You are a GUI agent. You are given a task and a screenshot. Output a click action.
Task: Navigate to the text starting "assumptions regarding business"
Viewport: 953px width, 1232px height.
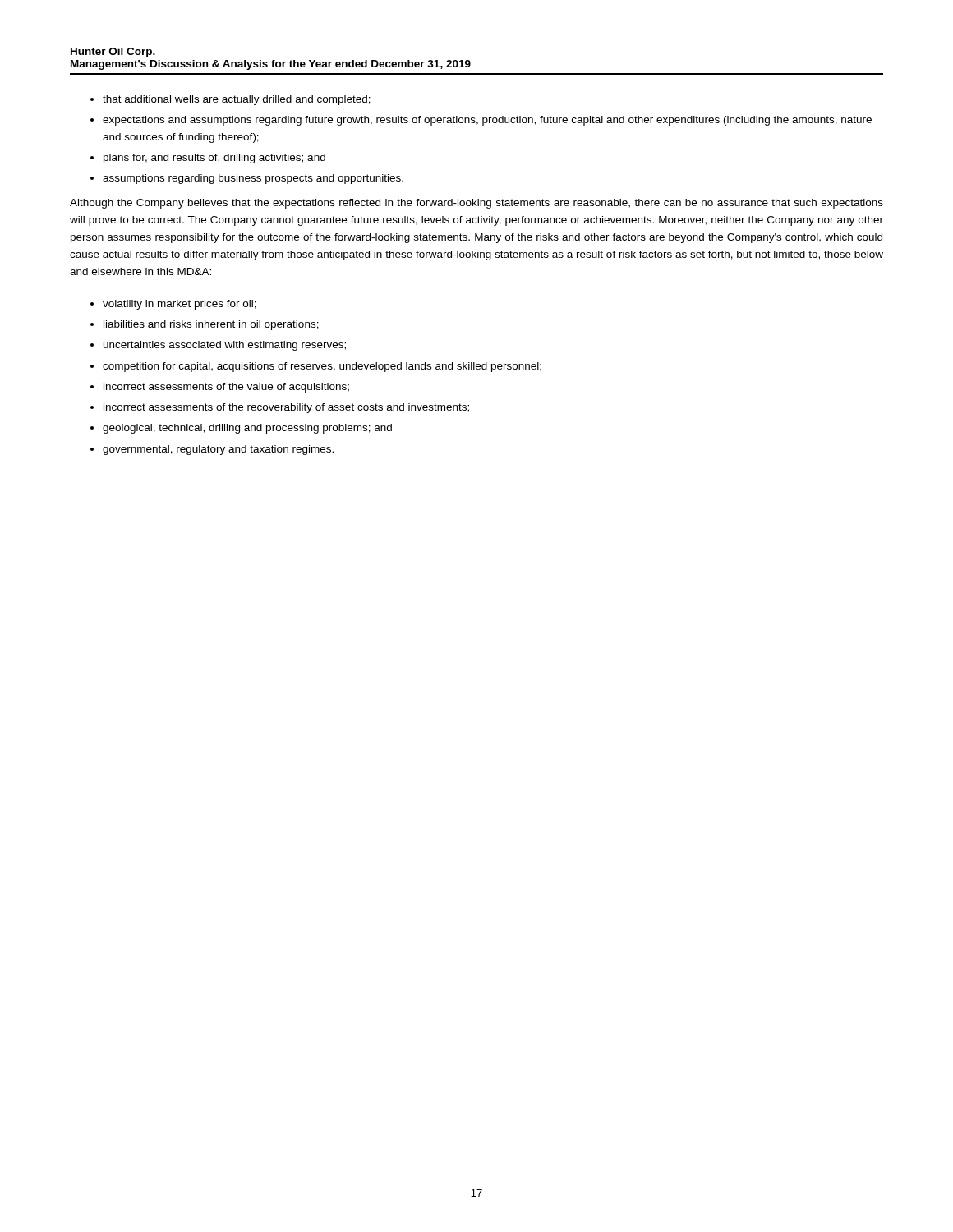(x=253, y=179)
